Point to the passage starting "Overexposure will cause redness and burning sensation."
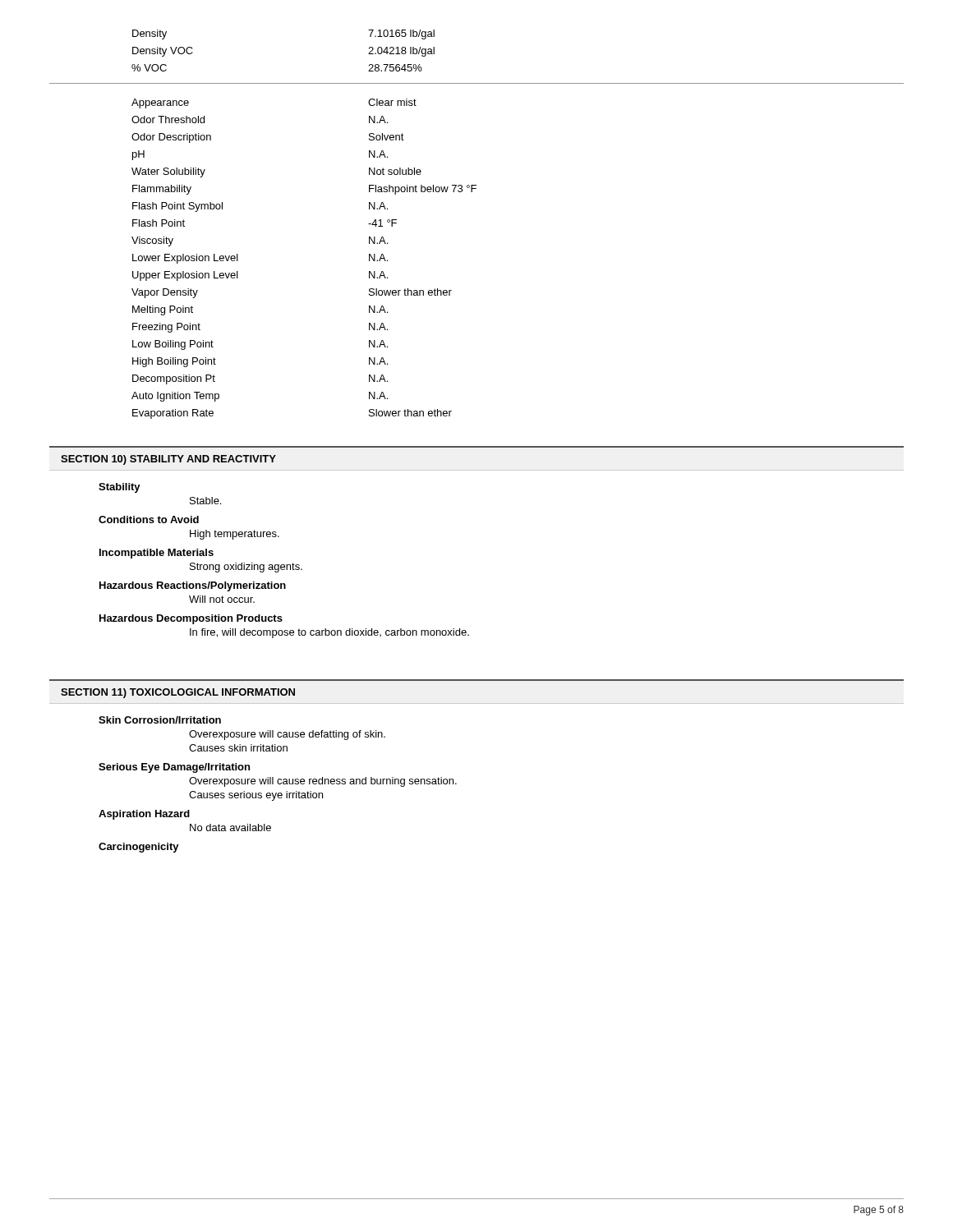This screenshot has width=953, height=1232. (x=323, y=782)
